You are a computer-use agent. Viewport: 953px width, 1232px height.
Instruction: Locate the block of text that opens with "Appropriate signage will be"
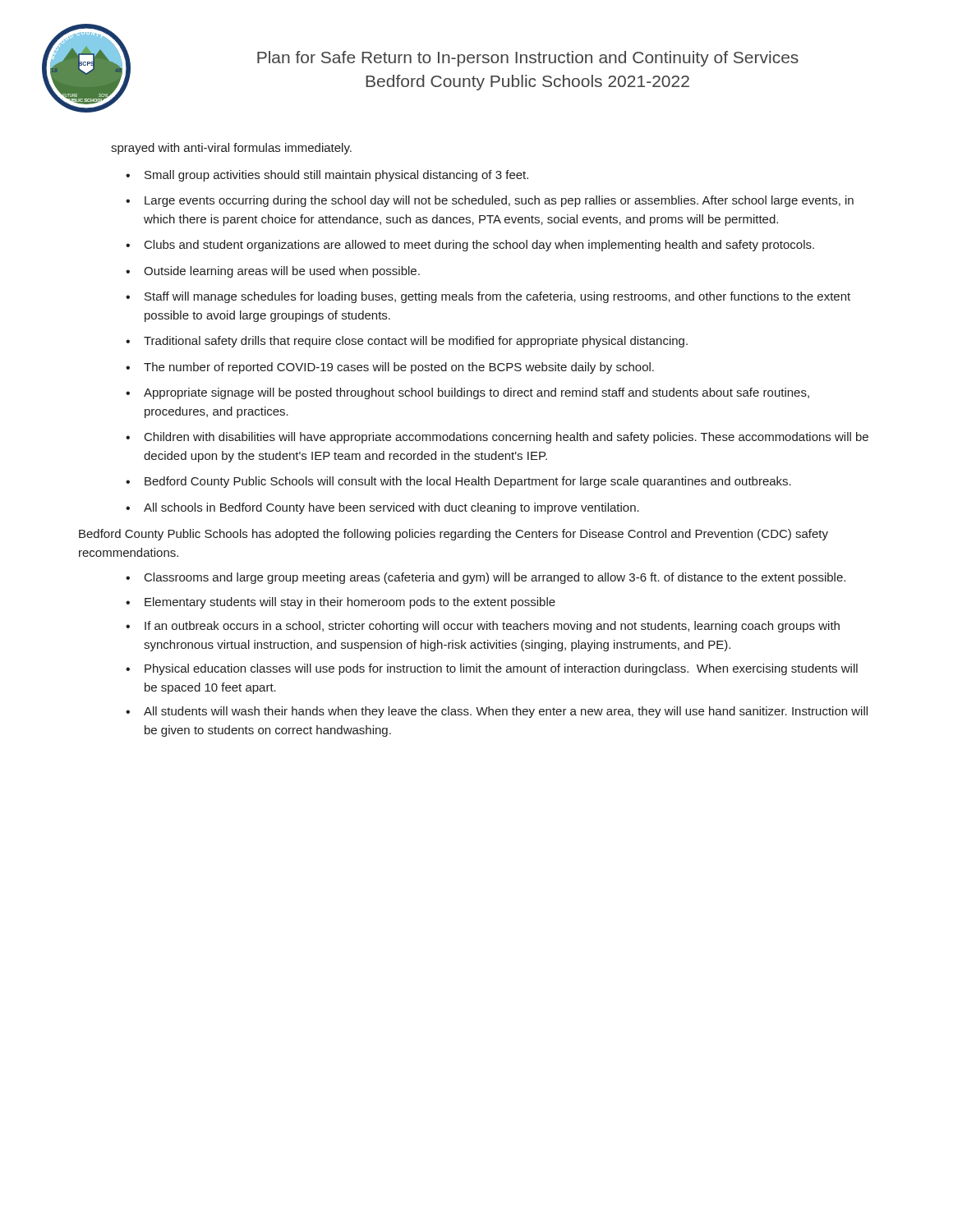tap(477, 401)
